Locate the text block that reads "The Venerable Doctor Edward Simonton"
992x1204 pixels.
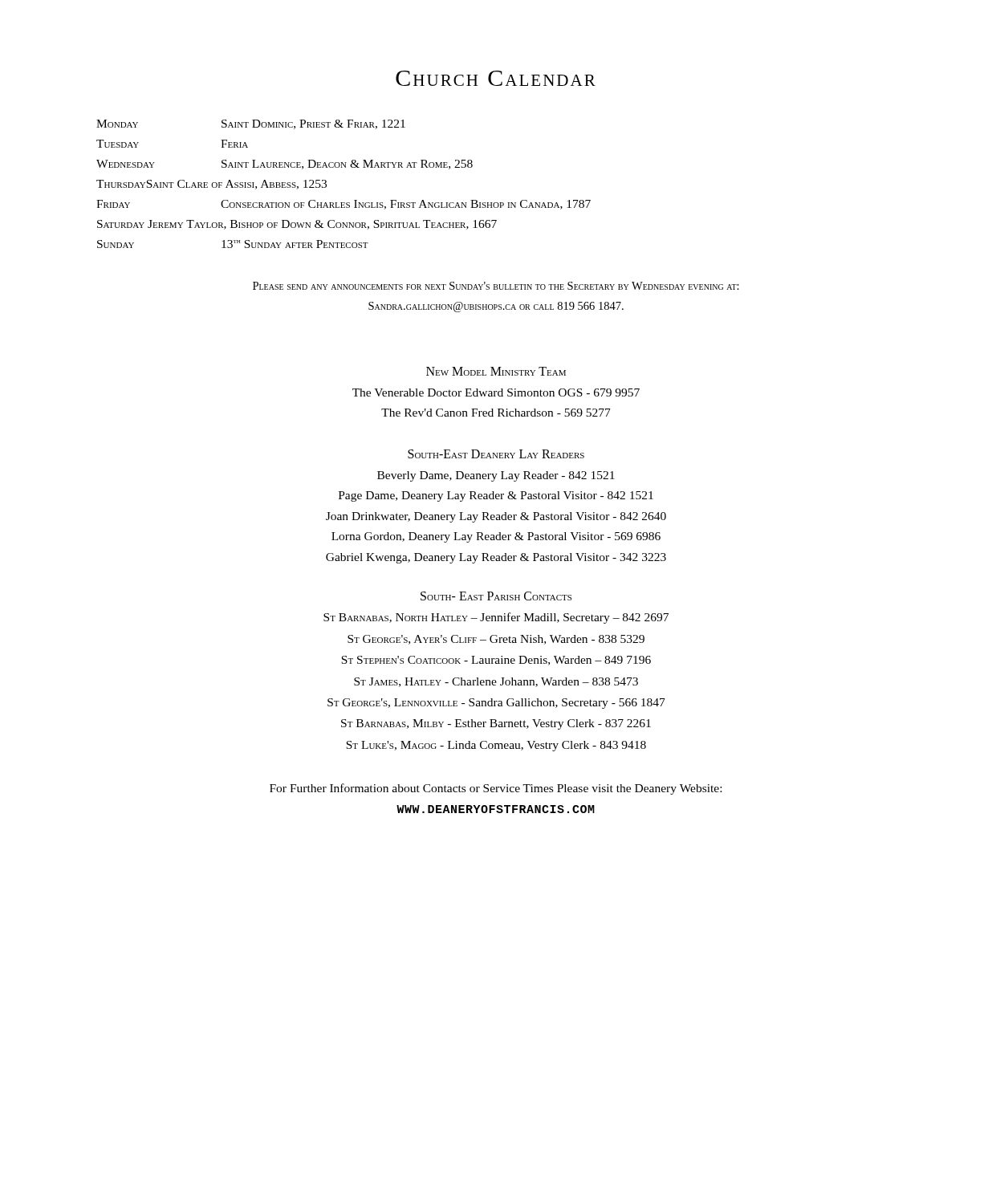(x=496, y=402)
